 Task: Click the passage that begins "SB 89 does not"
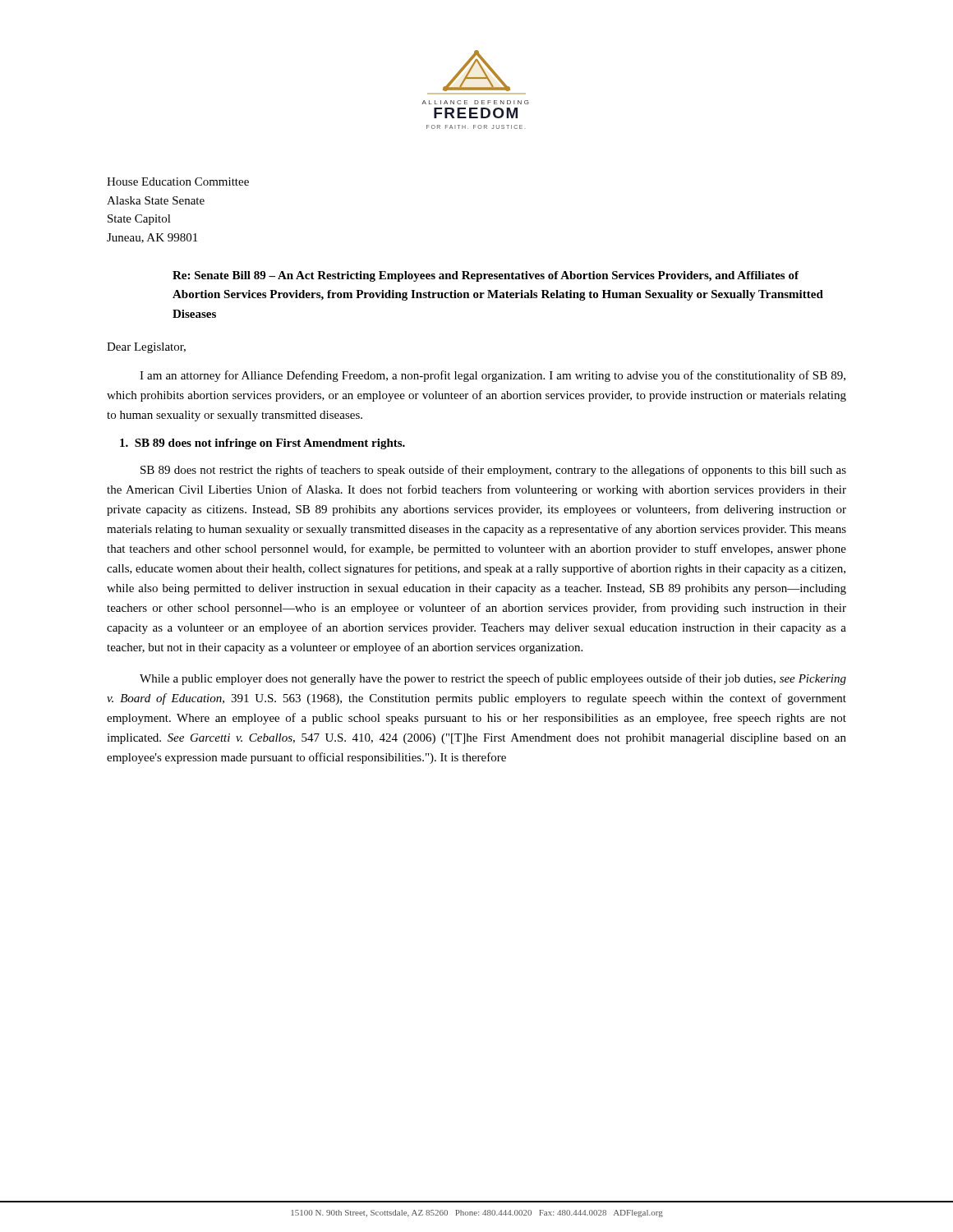tap(476, 558)
